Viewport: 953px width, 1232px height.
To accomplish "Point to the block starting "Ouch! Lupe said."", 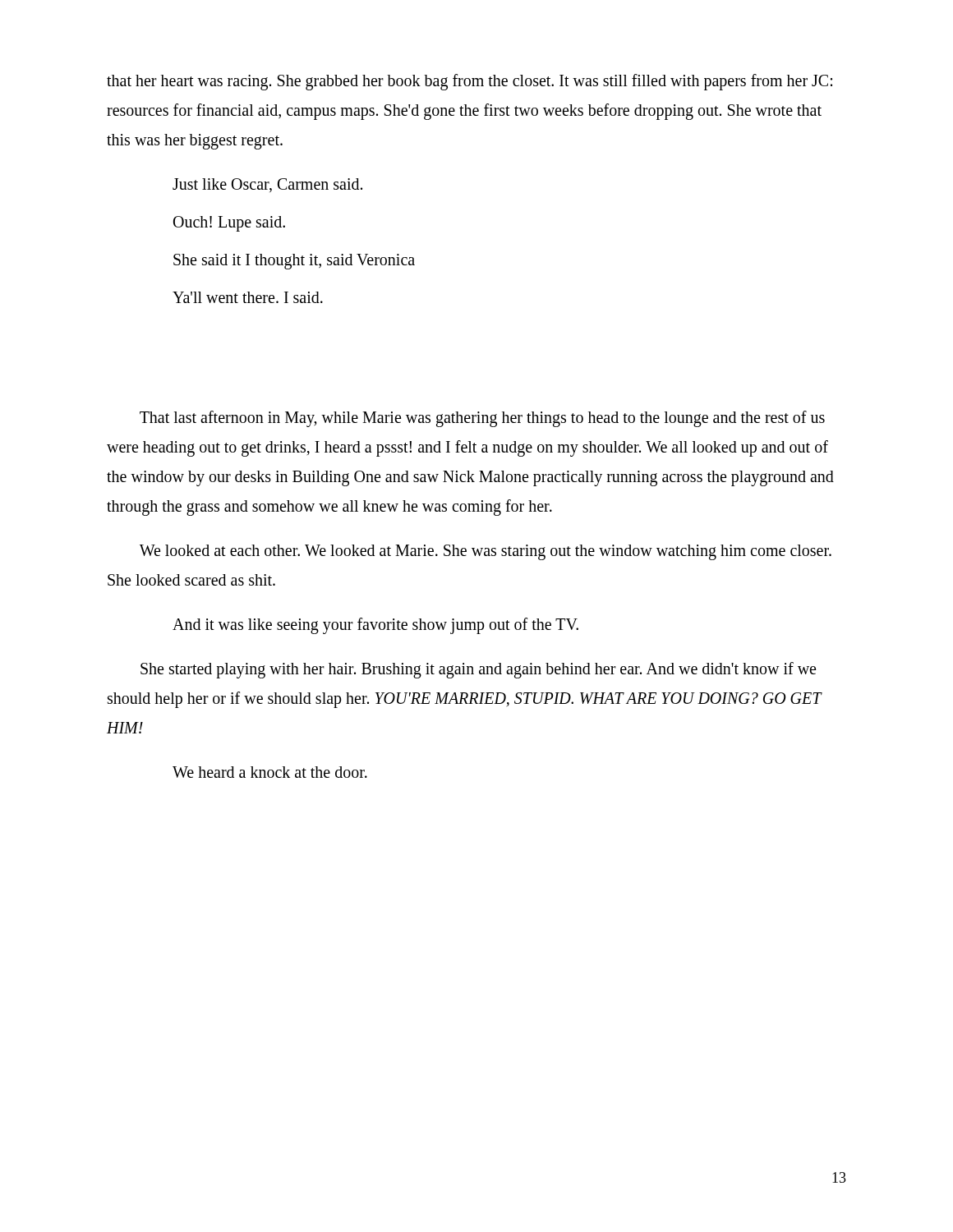I will (x=229, y=222).
